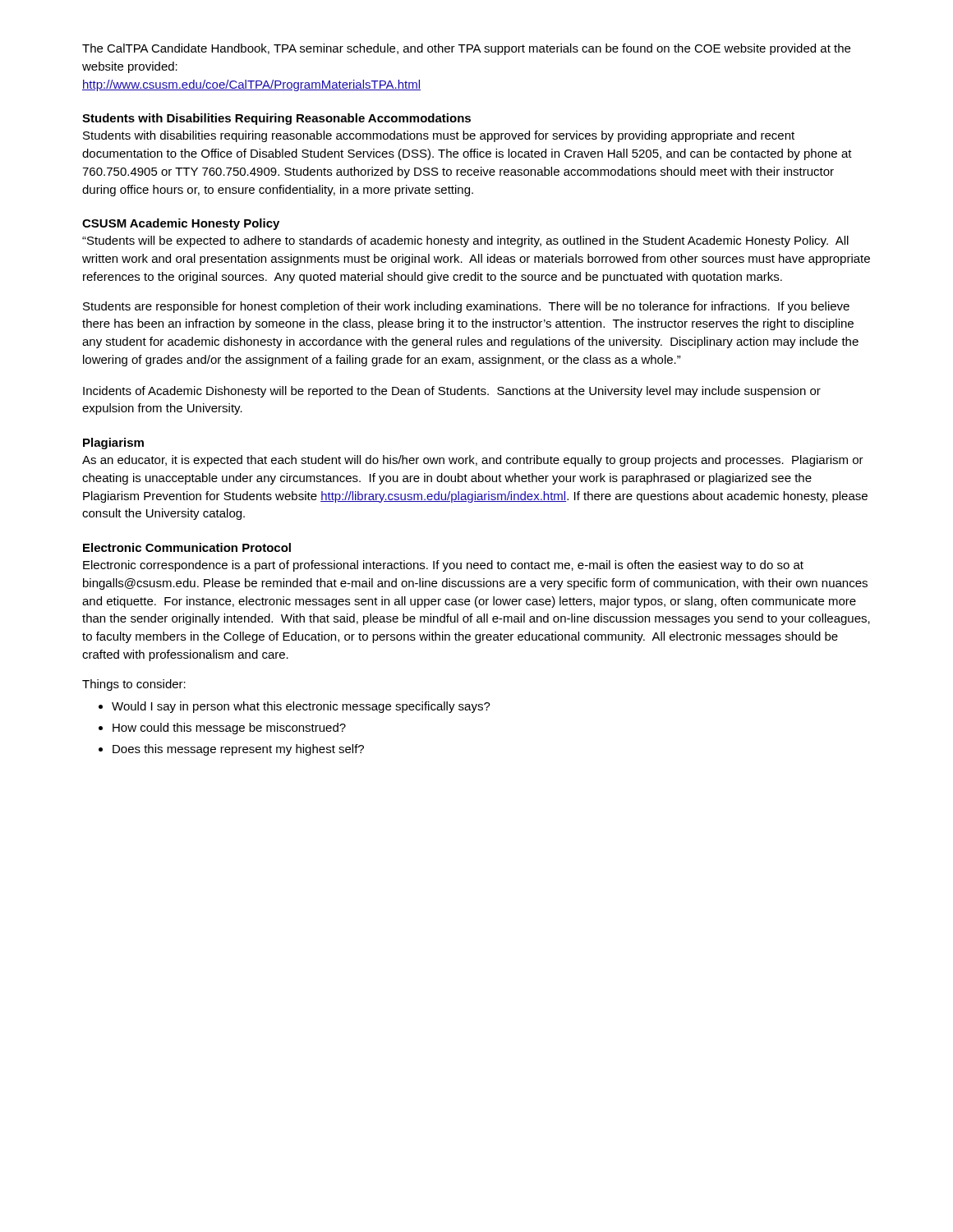The width and height of the screenshot is (953, 1232).
Task: Click the passage that begins "Electronic correspondence is"
Action: (476, 610)
